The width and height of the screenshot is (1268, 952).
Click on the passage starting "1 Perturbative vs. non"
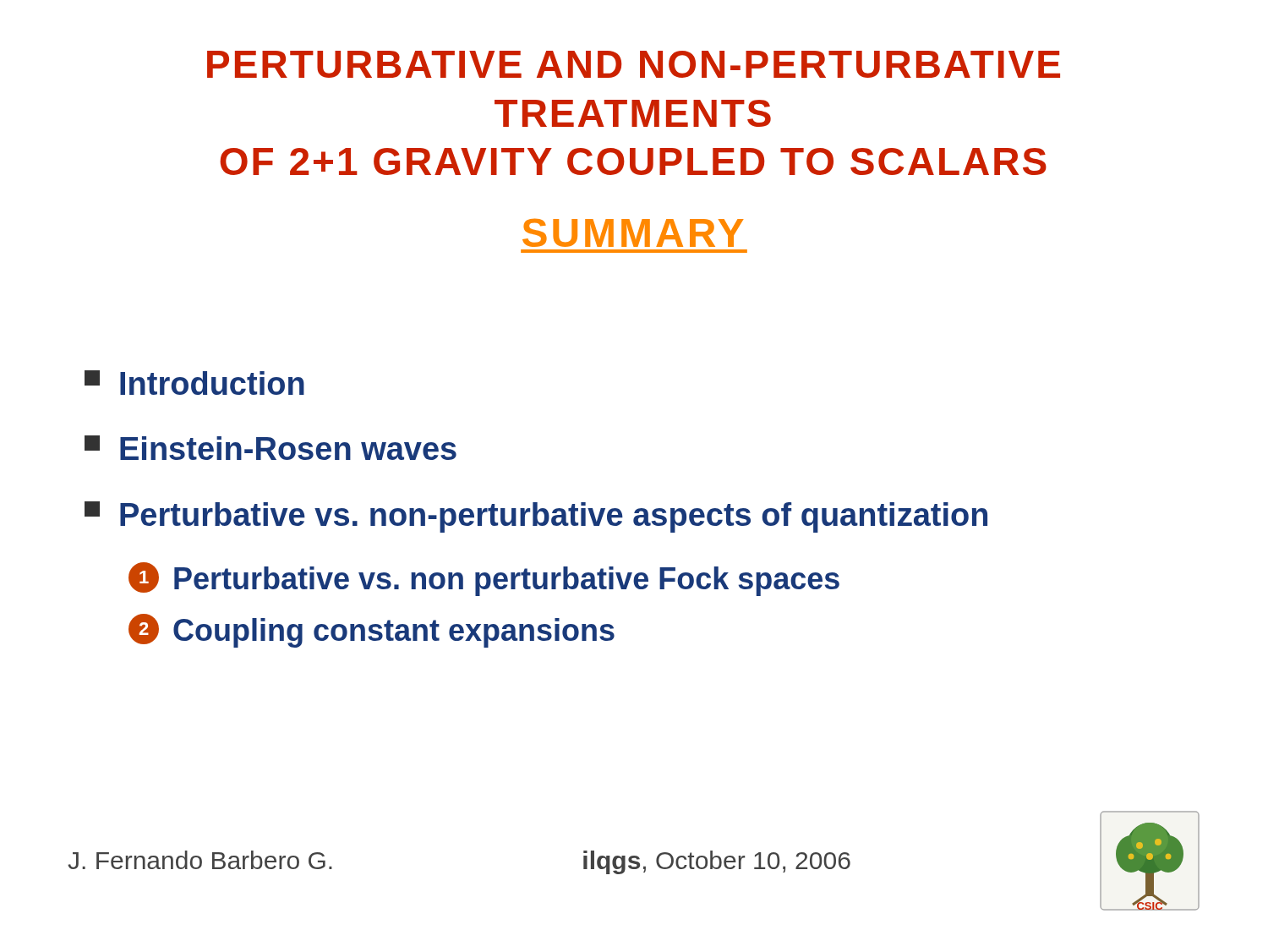[x=485, y=580]
